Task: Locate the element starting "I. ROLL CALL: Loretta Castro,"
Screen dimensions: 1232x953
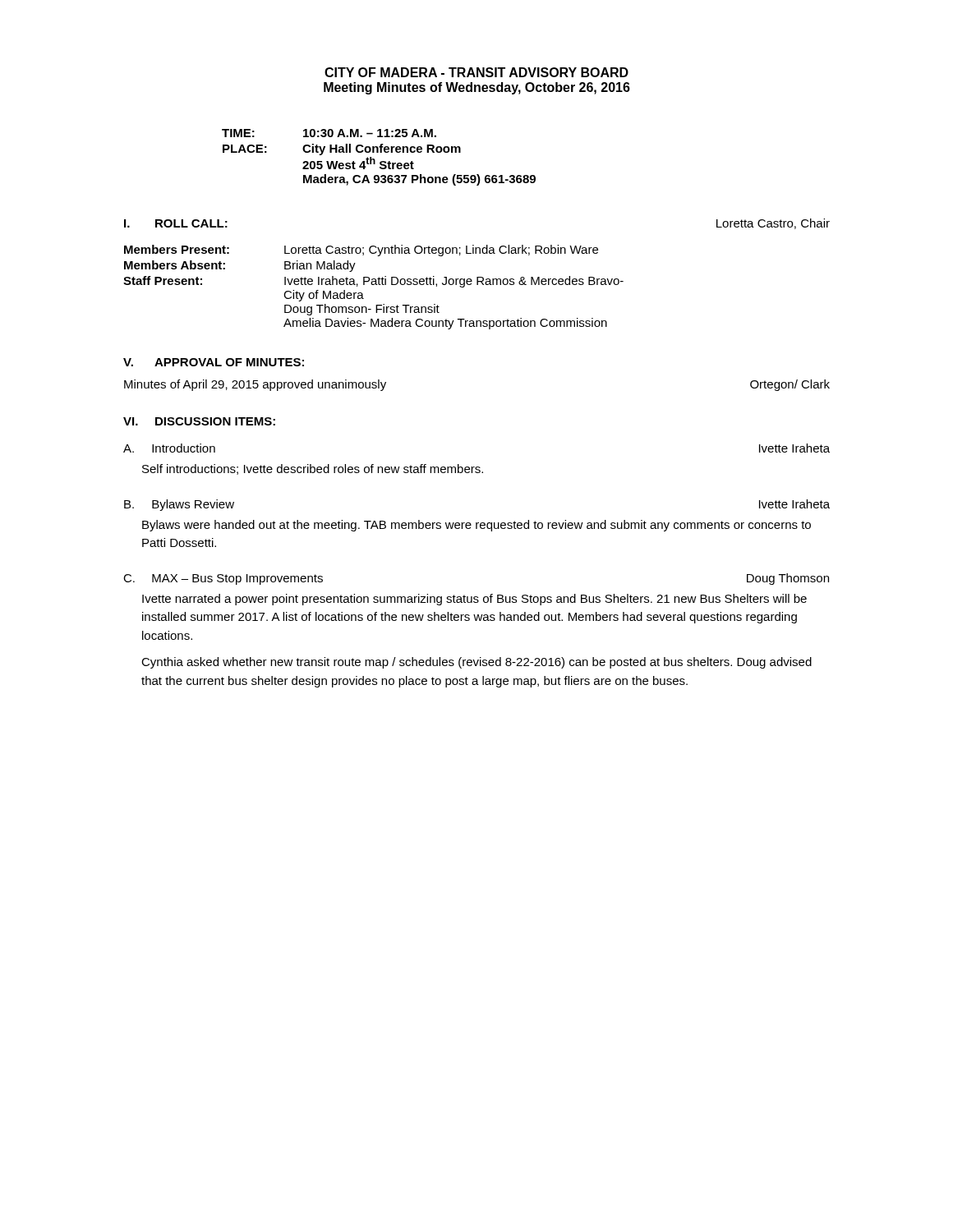Action: click(x=193, y=224)
